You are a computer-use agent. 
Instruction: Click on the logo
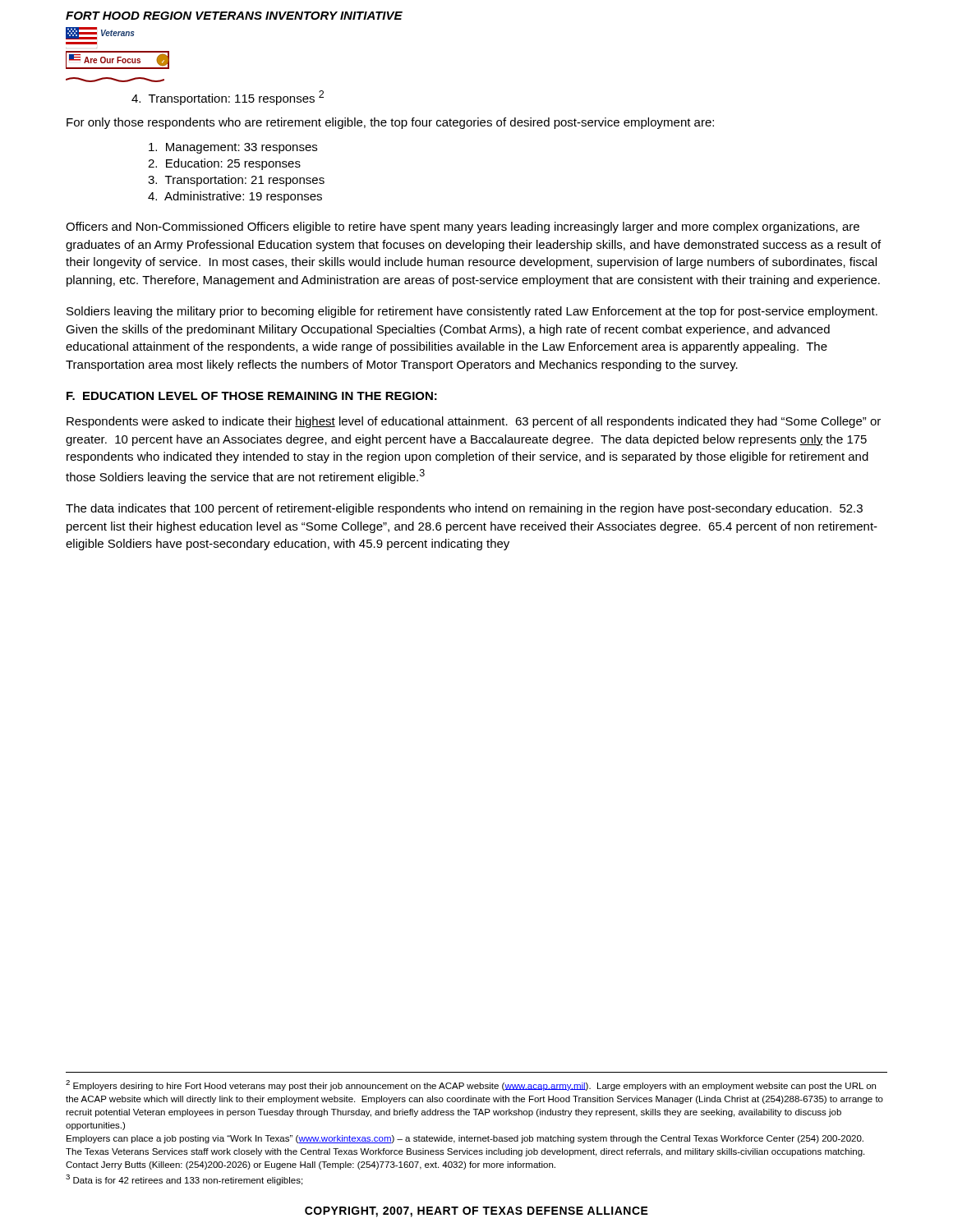coord(476,55)
